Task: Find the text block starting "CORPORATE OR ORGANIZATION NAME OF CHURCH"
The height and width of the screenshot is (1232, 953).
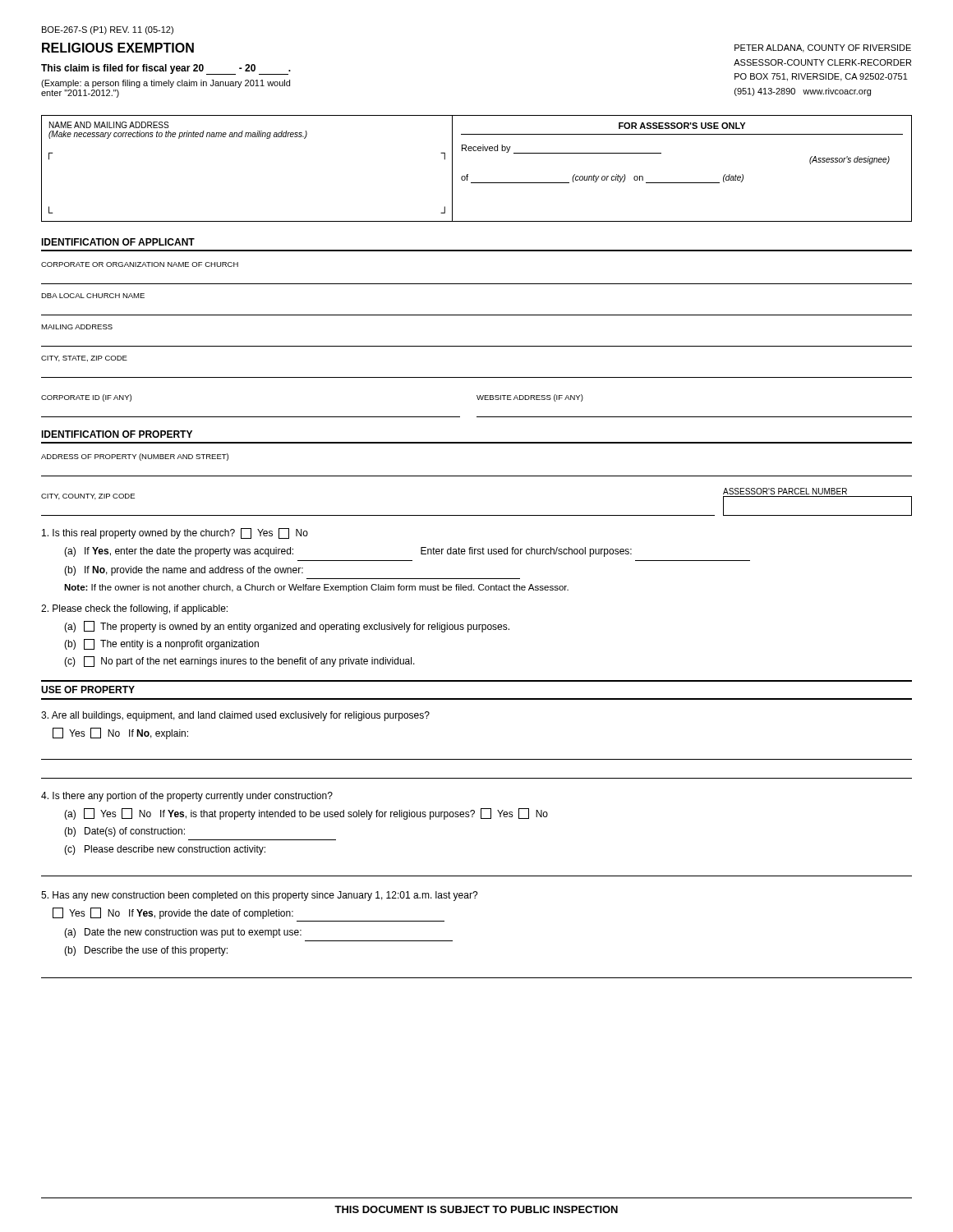Action: (140, 264)
